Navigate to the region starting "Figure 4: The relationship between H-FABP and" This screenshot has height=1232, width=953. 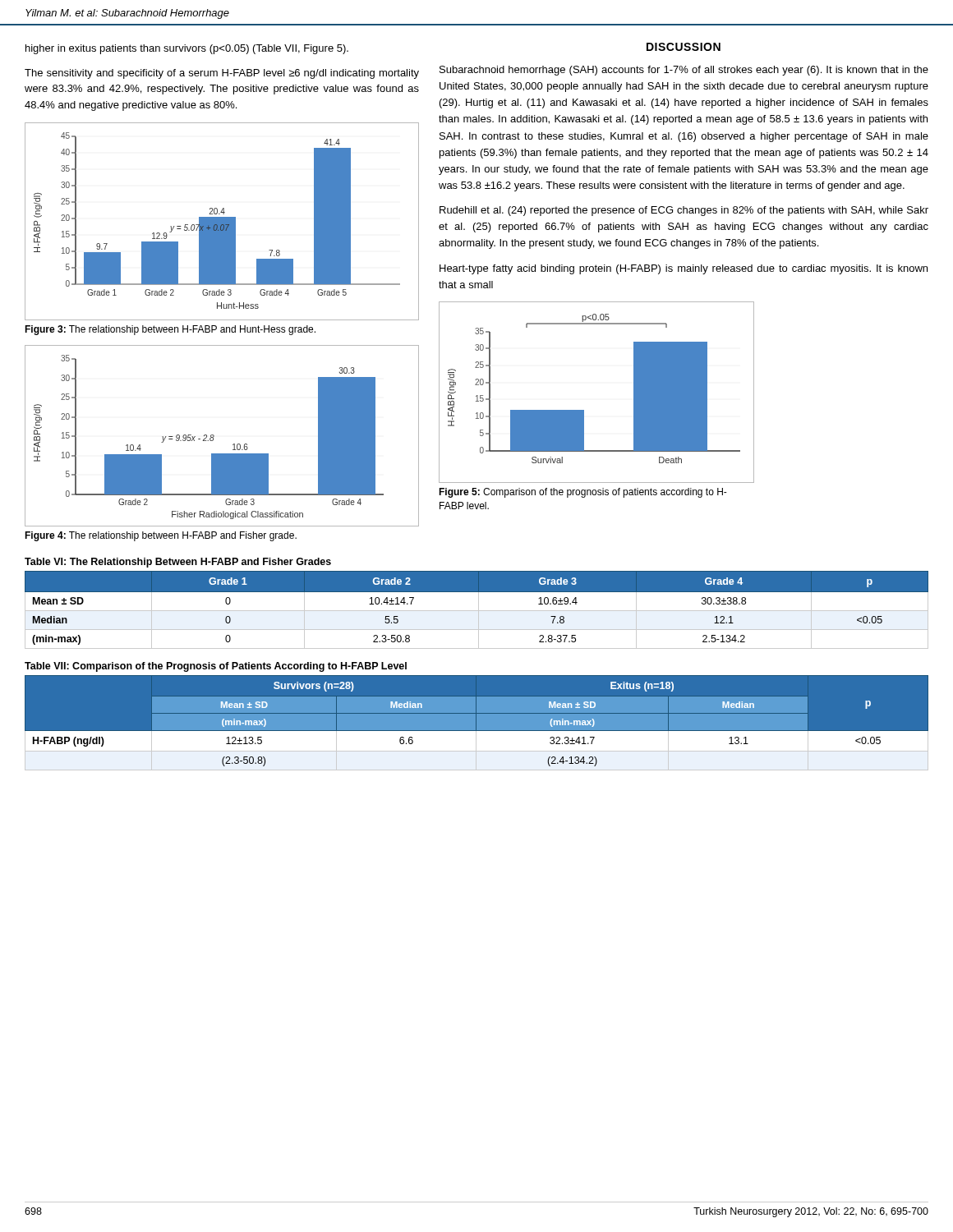point(161,535)
